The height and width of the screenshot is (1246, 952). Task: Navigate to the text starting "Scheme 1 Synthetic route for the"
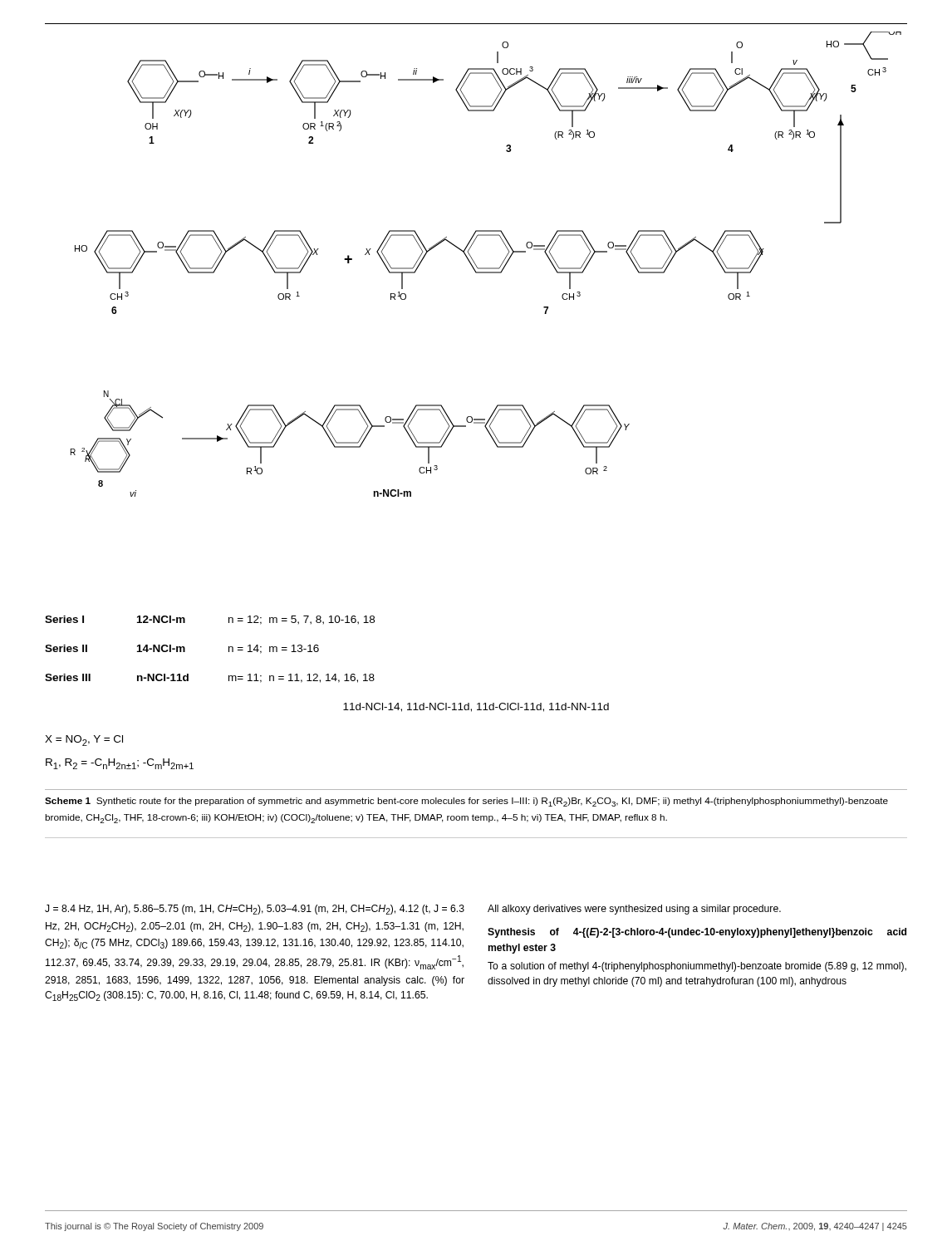tap(467, 810)
